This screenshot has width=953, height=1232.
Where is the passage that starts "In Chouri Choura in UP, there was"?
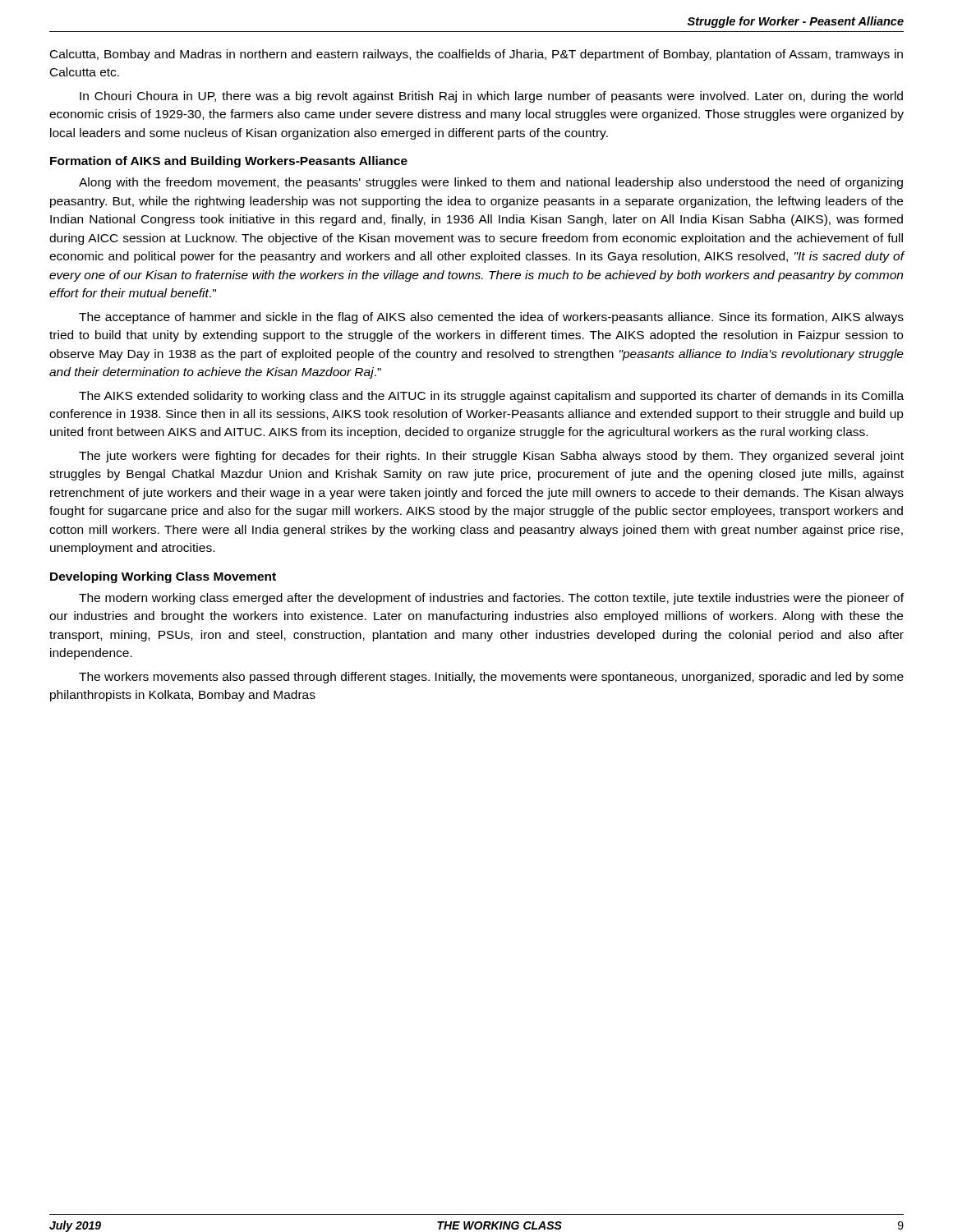476,115
